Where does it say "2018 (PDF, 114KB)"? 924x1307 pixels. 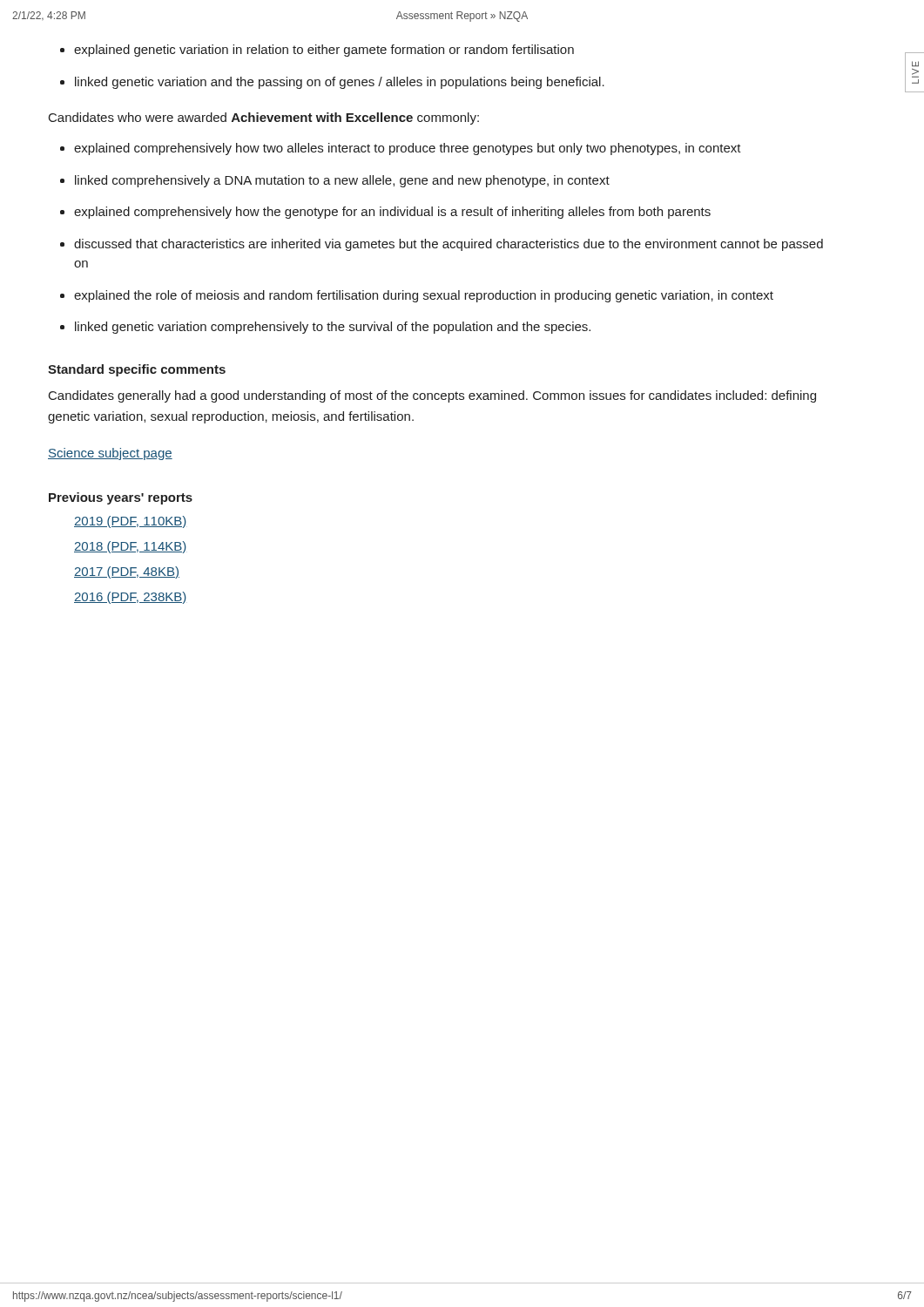pos(130,547)
